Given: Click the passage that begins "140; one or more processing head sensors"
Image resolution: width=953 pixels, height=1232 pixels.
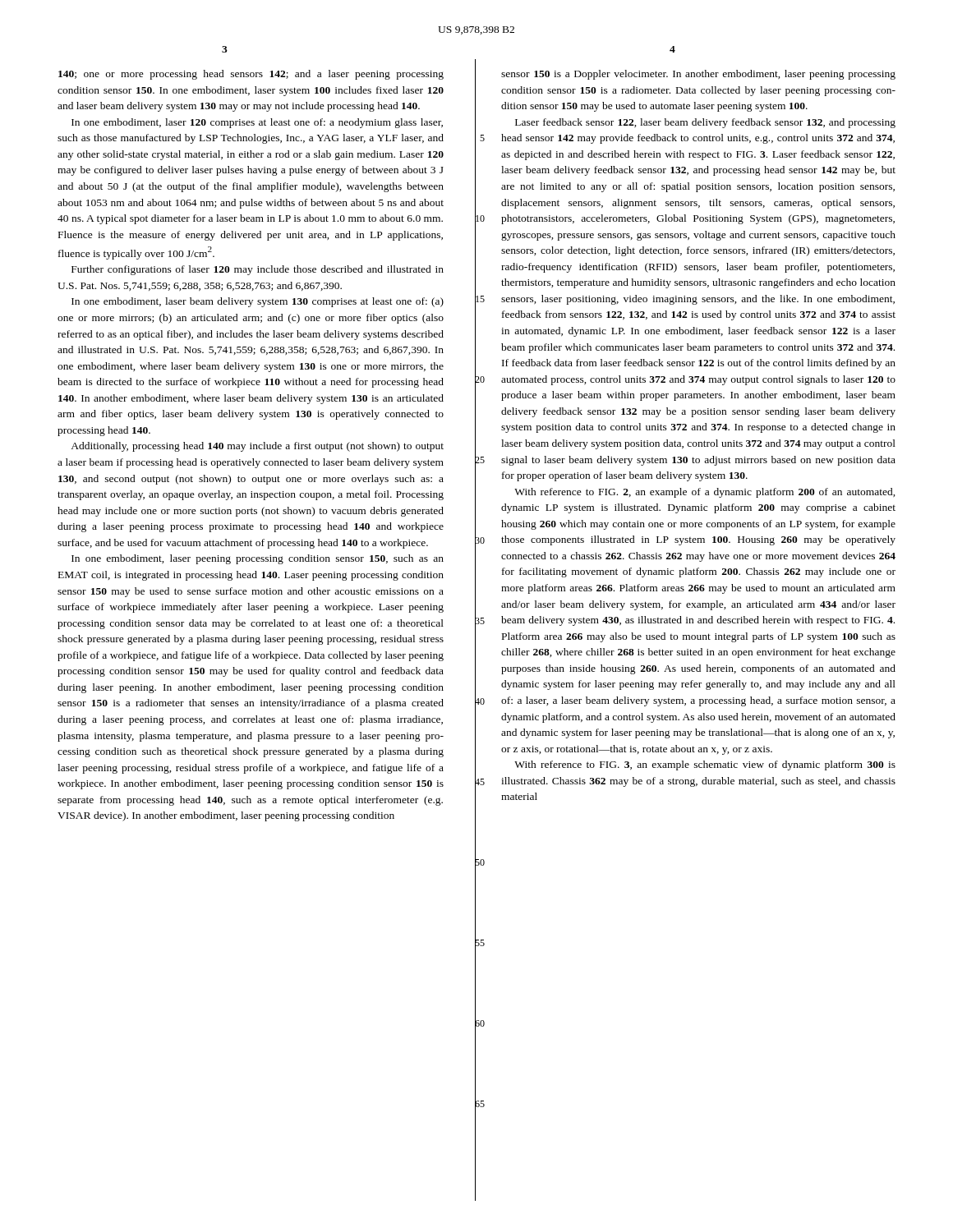Looking at the screenshot, I should click(x=251, y=445).
